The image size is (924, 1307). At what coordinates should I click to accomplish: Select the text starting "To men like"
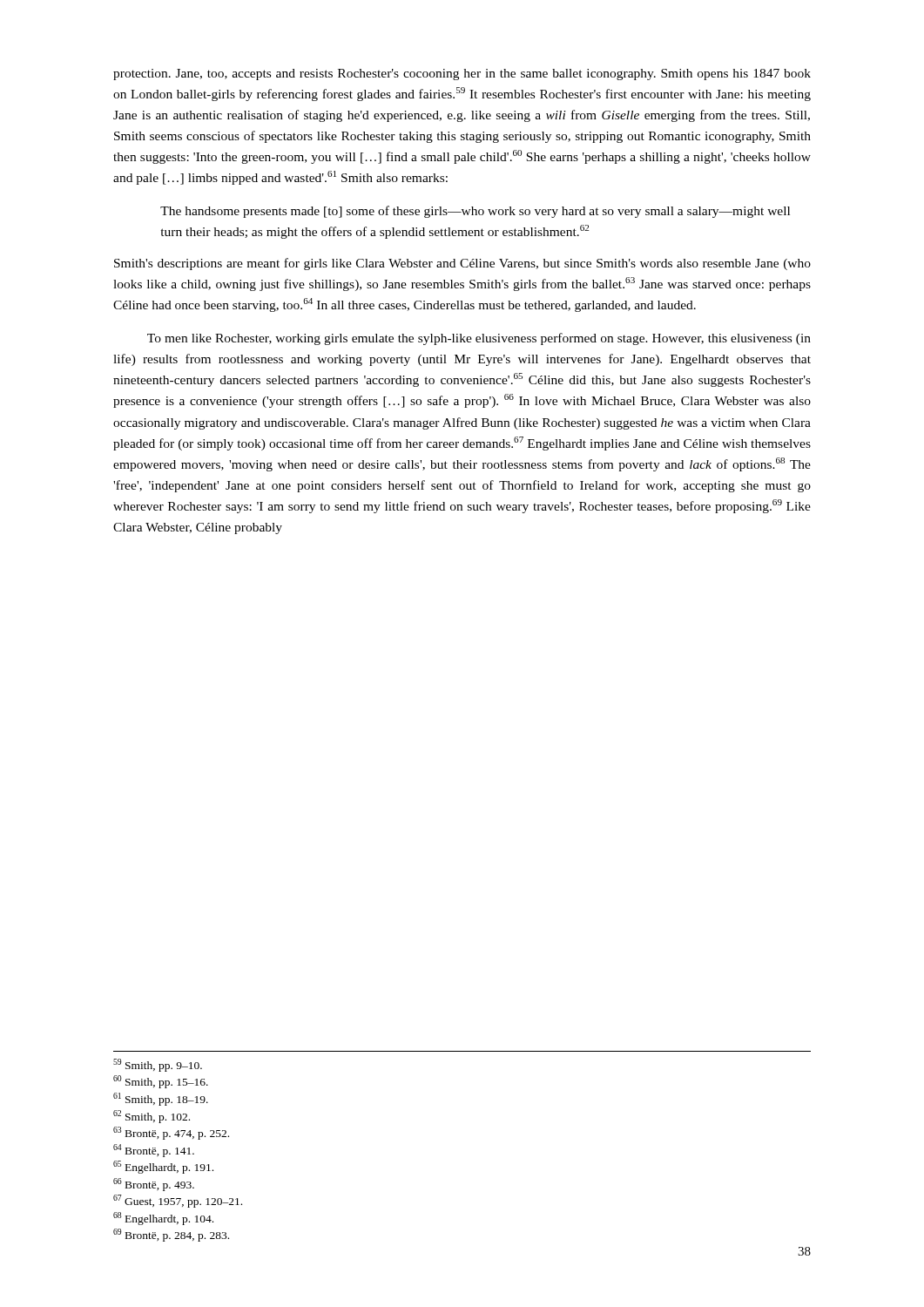(x=462, y=433)
